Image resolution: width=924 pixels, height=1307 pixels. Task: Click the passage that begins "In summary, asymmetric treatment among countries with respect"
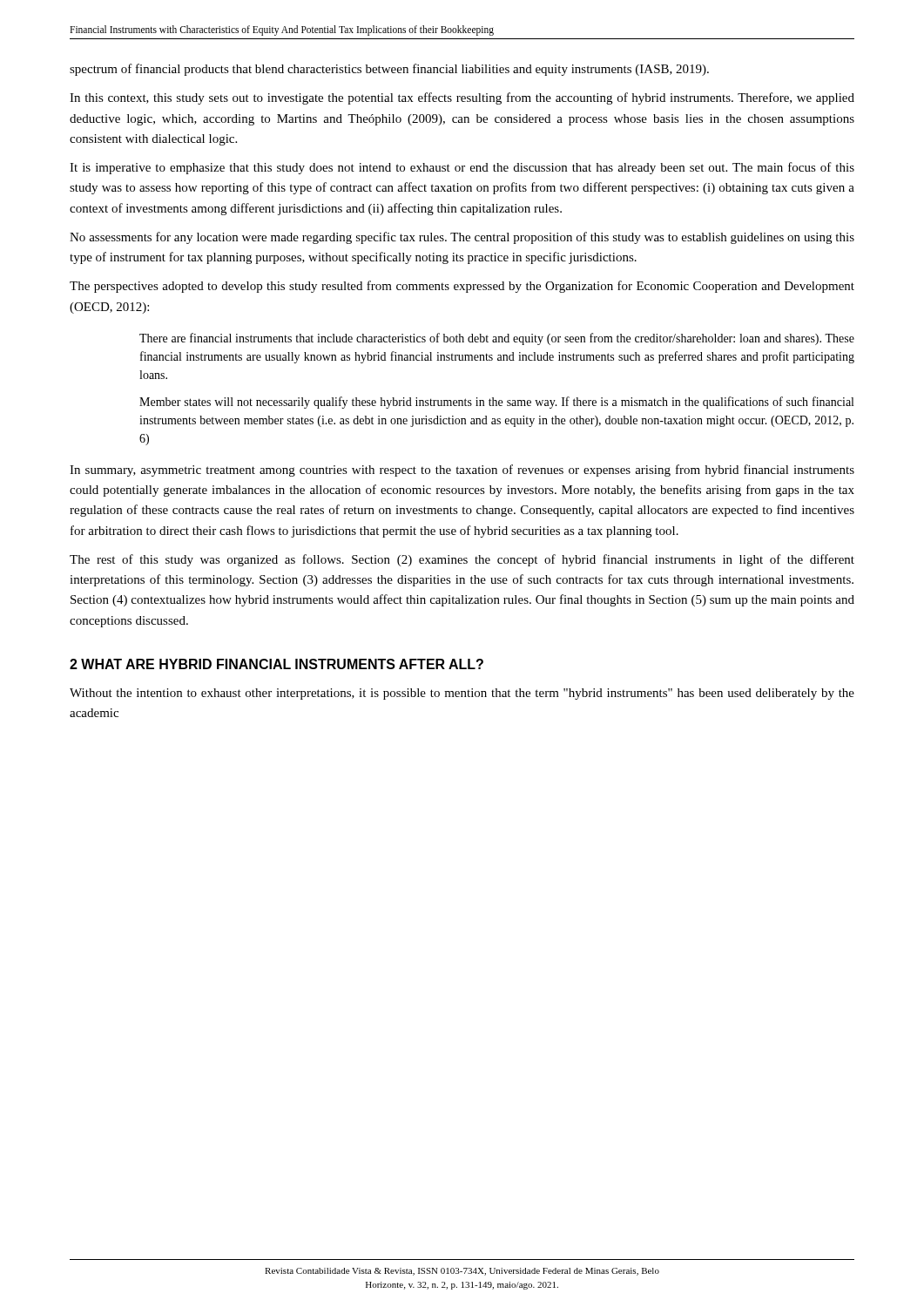[462, 500]
